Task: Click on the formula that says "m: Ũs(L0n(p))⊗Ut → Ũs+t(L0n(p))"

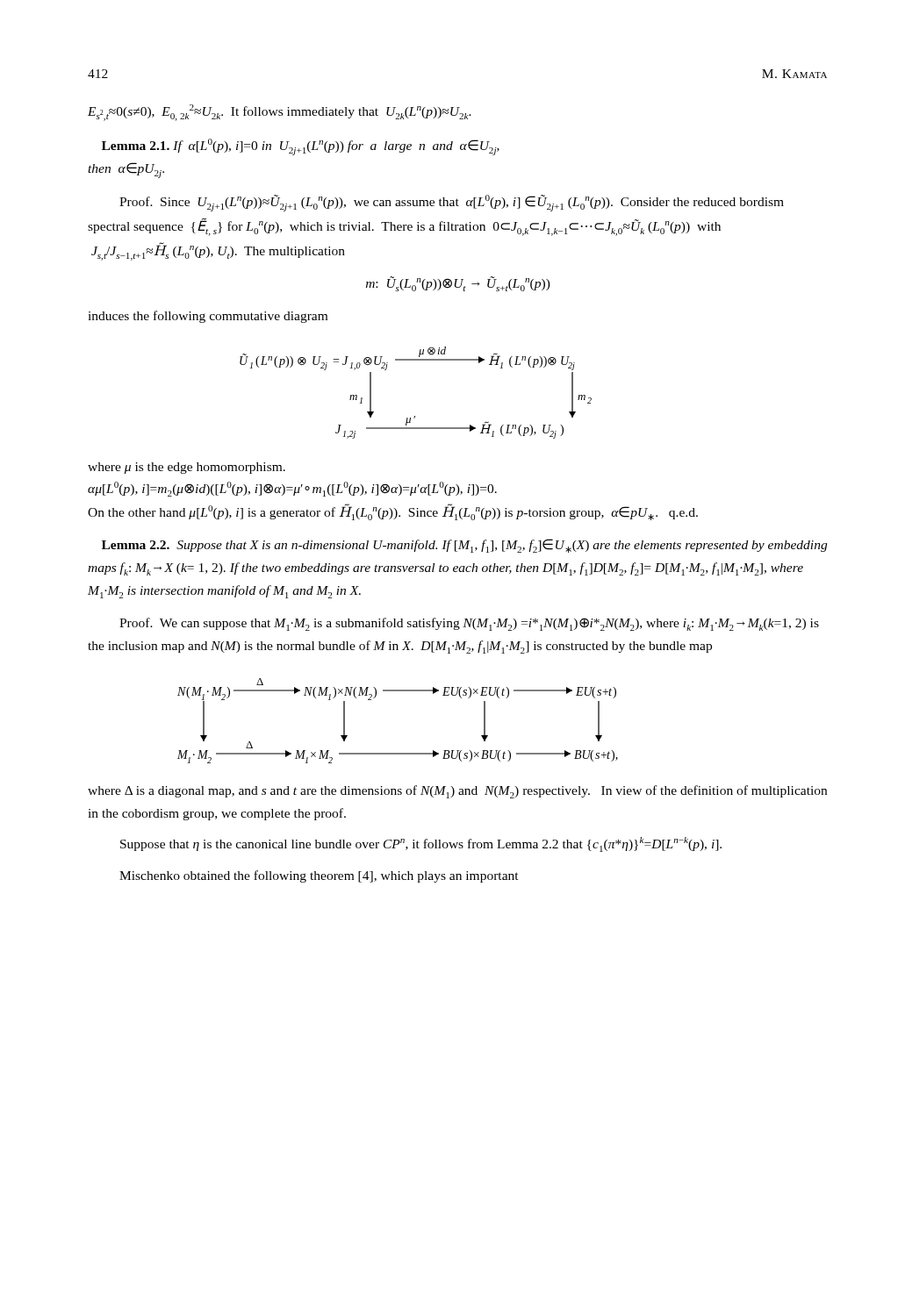Action: tap(458, 284)
